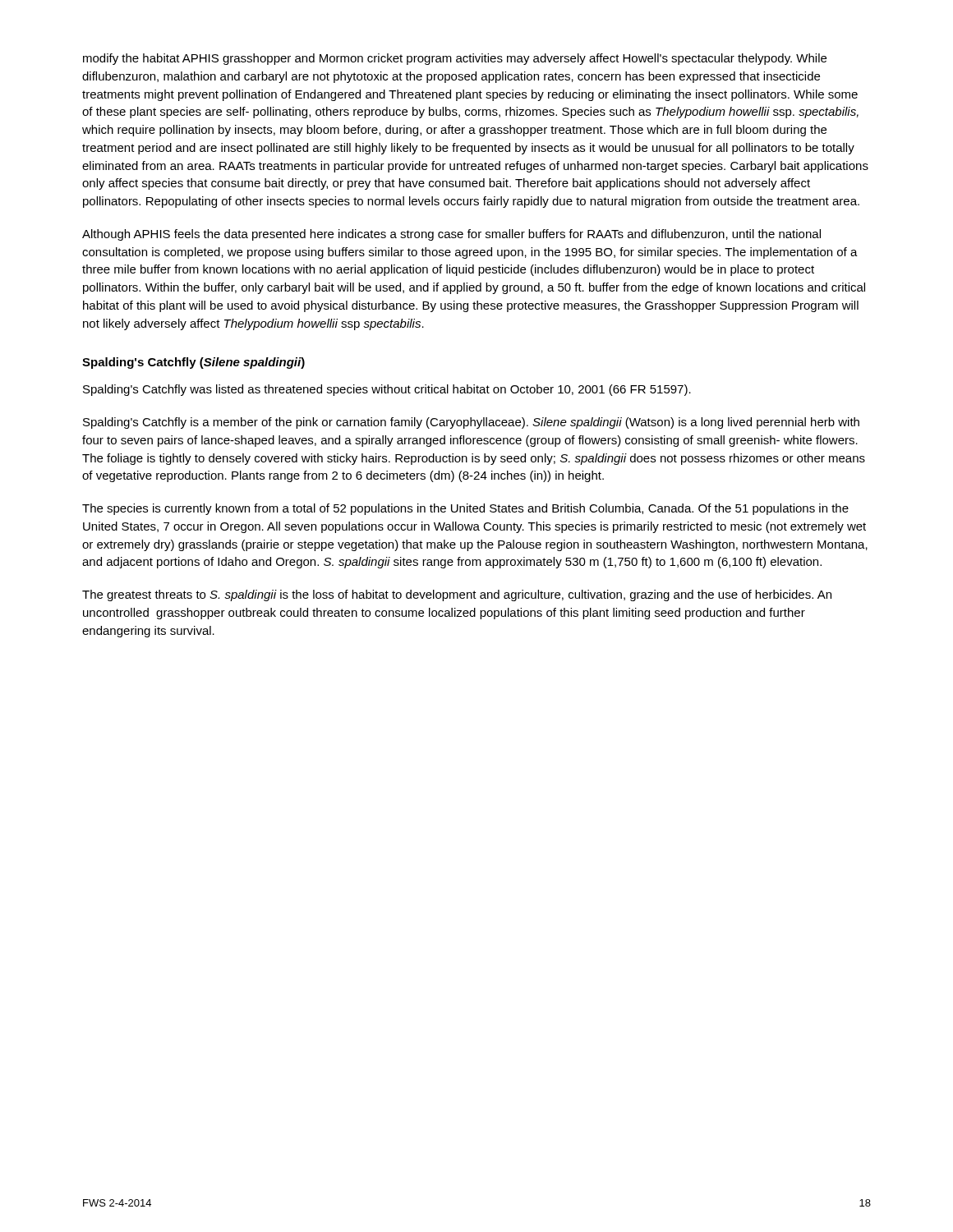Select the block starting "Spalding's Catchfly is a member"
Screen dimensions: 1232x953
[x=474, y=449]
